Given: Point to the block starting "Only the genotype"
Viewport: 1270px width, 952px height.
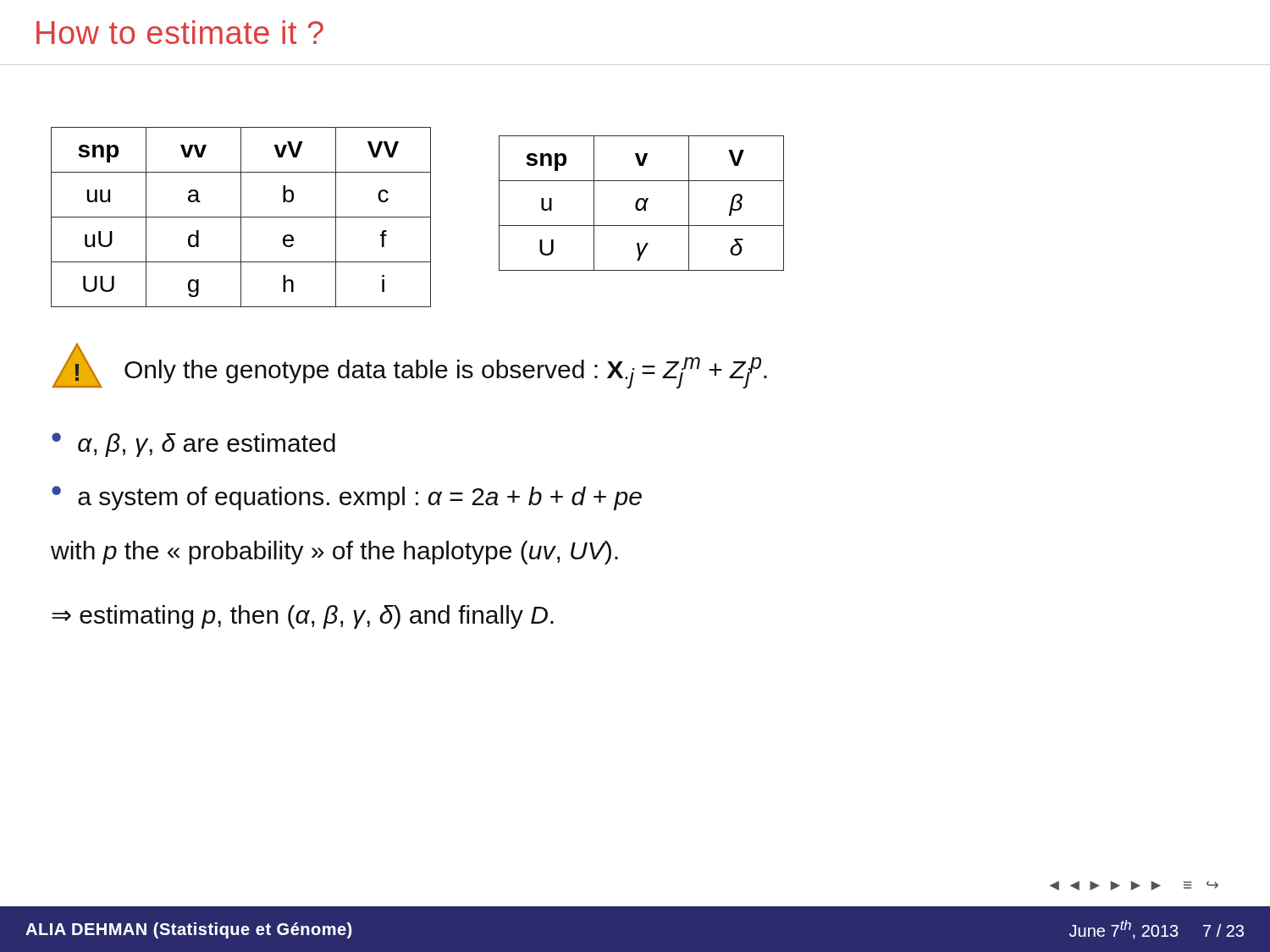Looking at the screenshot, I should (446, 369).
